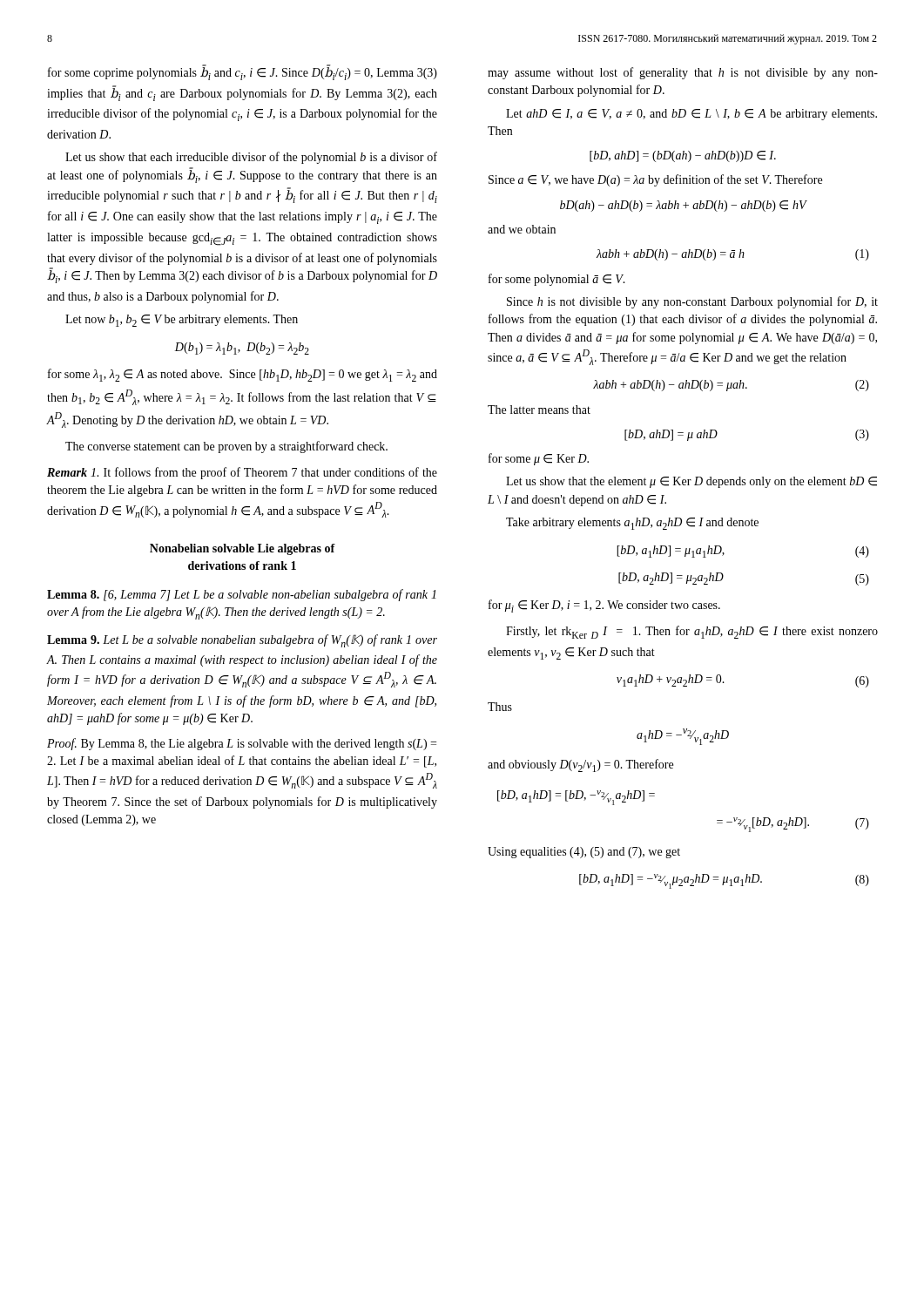Find the element starting "for μi ∈ Ker D,"
The width and height of the screenshot is (924, 1307).
click(x=683, y=607)
